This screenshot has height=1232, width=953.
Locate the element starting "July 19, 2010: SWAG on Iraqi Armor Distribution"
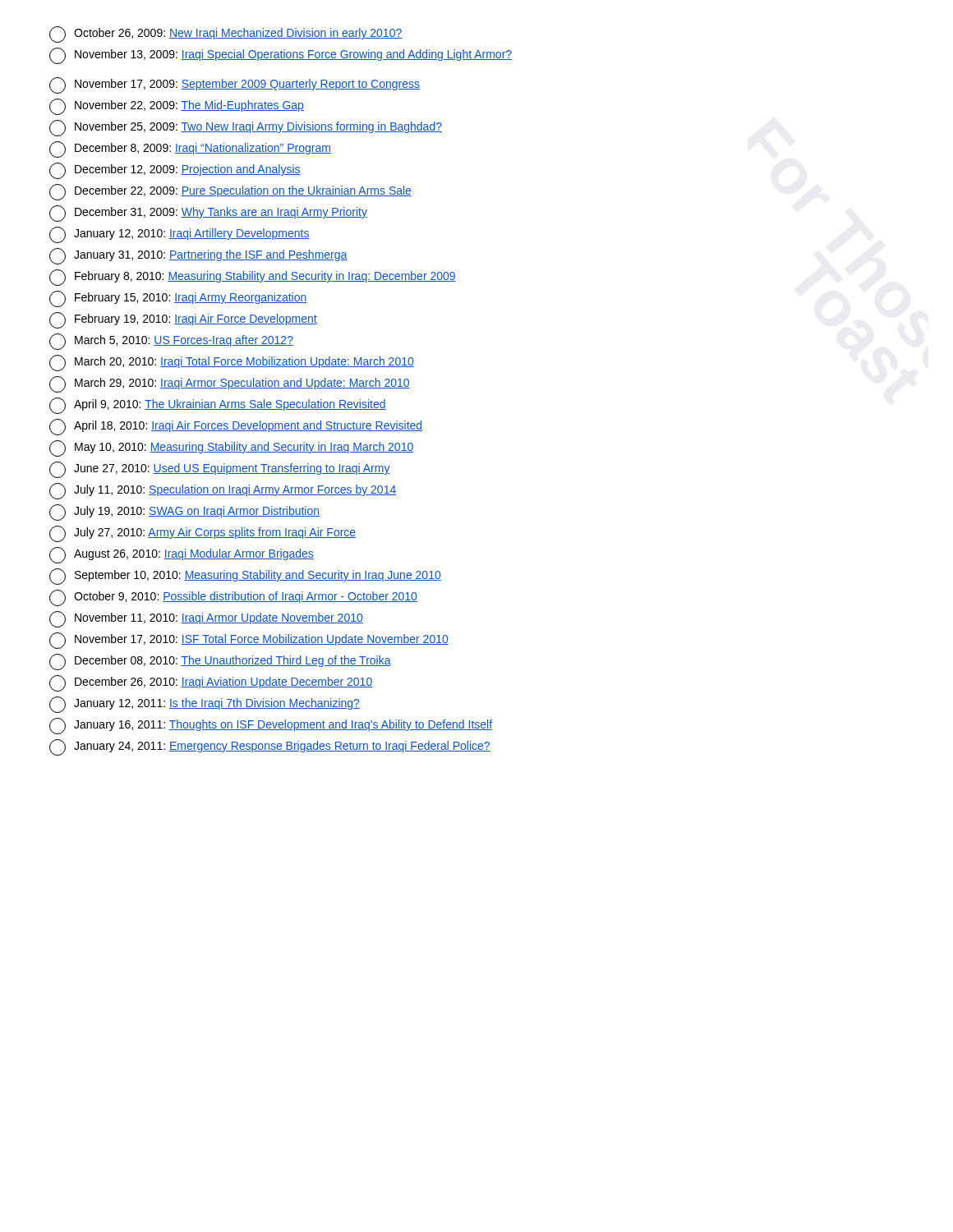pyautogui.click(x=184, y=513)
